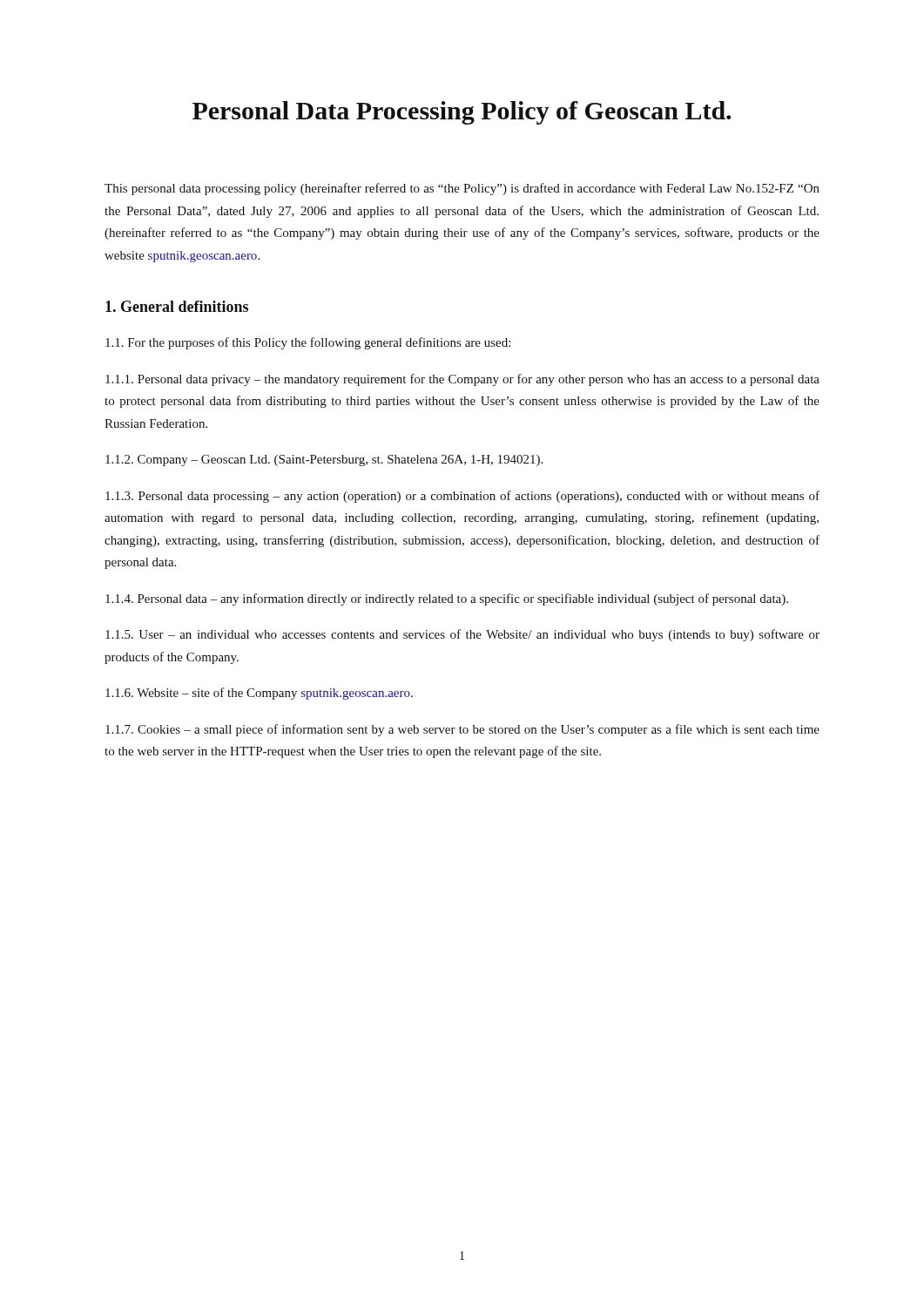Locate the text block starting "Personal Data Processing Policy of Geoscan Ltd."
The image size is (924, 1307).
tap(462, 111)
